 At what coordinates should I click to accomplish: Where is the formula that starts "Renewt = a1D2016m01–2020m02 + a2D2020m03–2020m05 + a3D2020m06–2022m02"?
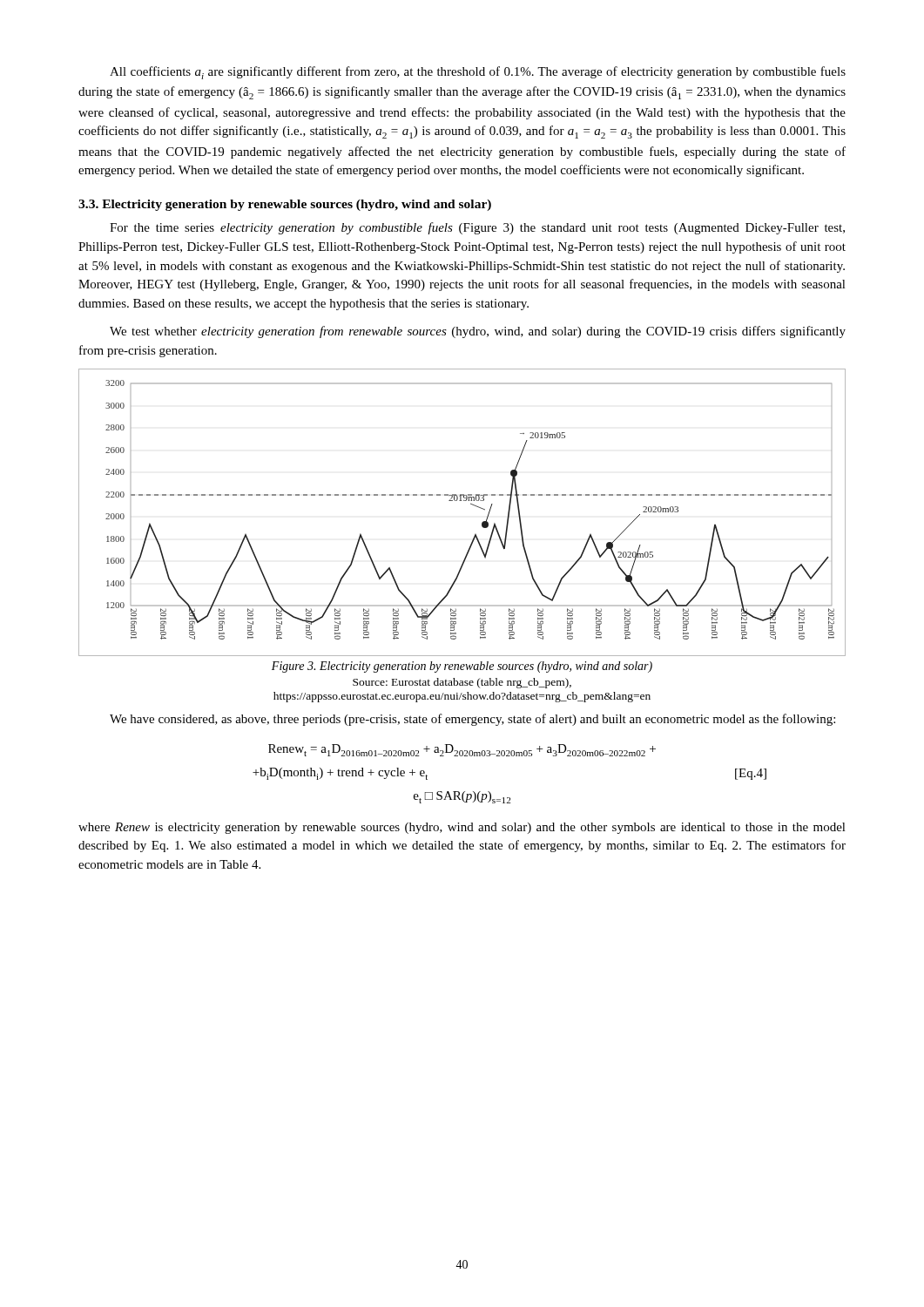point(462,750)
